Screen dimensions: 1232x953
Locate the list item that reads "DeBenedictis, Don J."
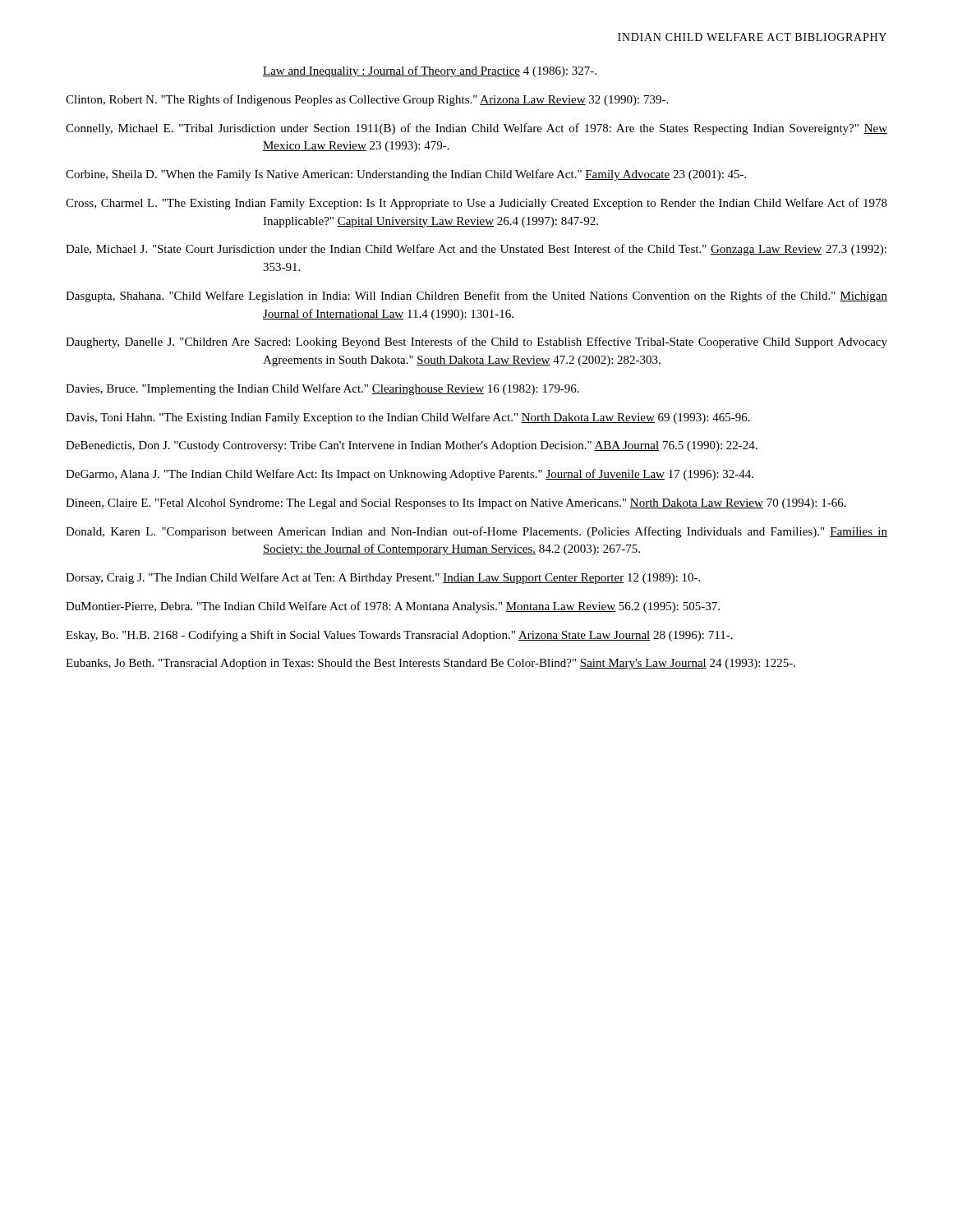[x=412, y=445]
